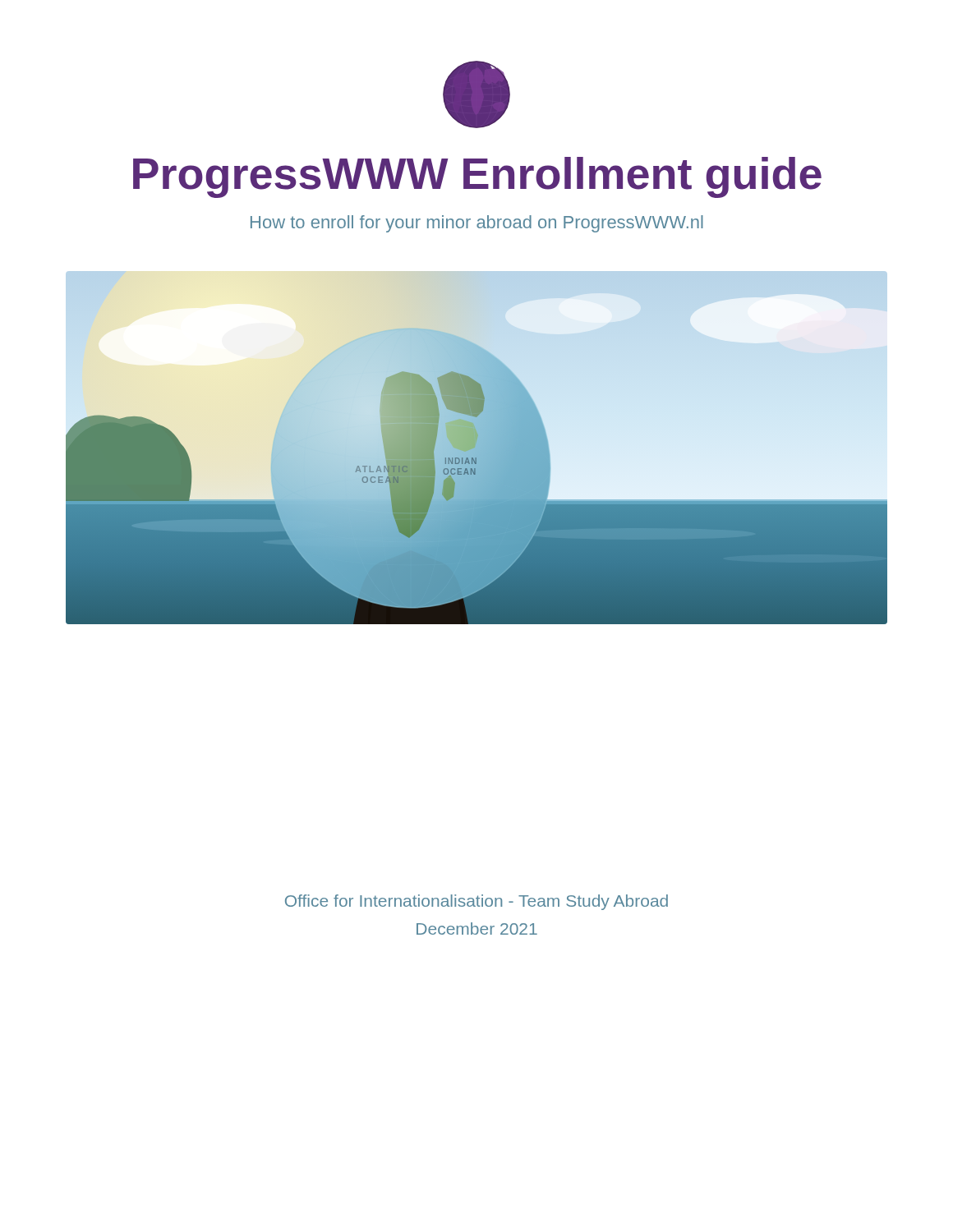Locate the block of text that opens with "Office for Internationalisation - Team"
The width and height of the screenshot is (953, 1232).
[476, 915]
